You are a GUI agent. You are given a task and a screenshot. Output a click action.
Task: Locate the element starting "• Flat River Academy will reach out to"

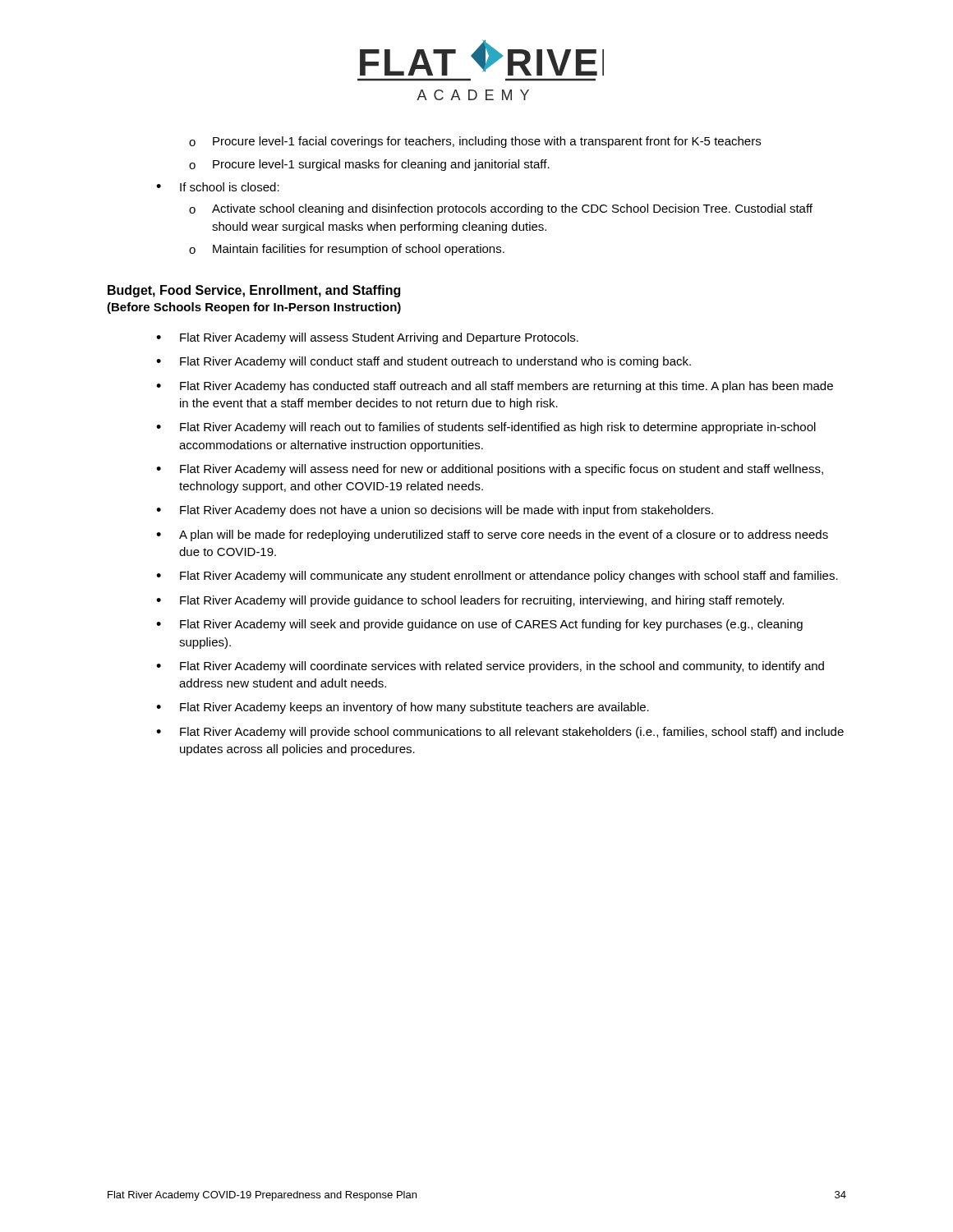501,436
